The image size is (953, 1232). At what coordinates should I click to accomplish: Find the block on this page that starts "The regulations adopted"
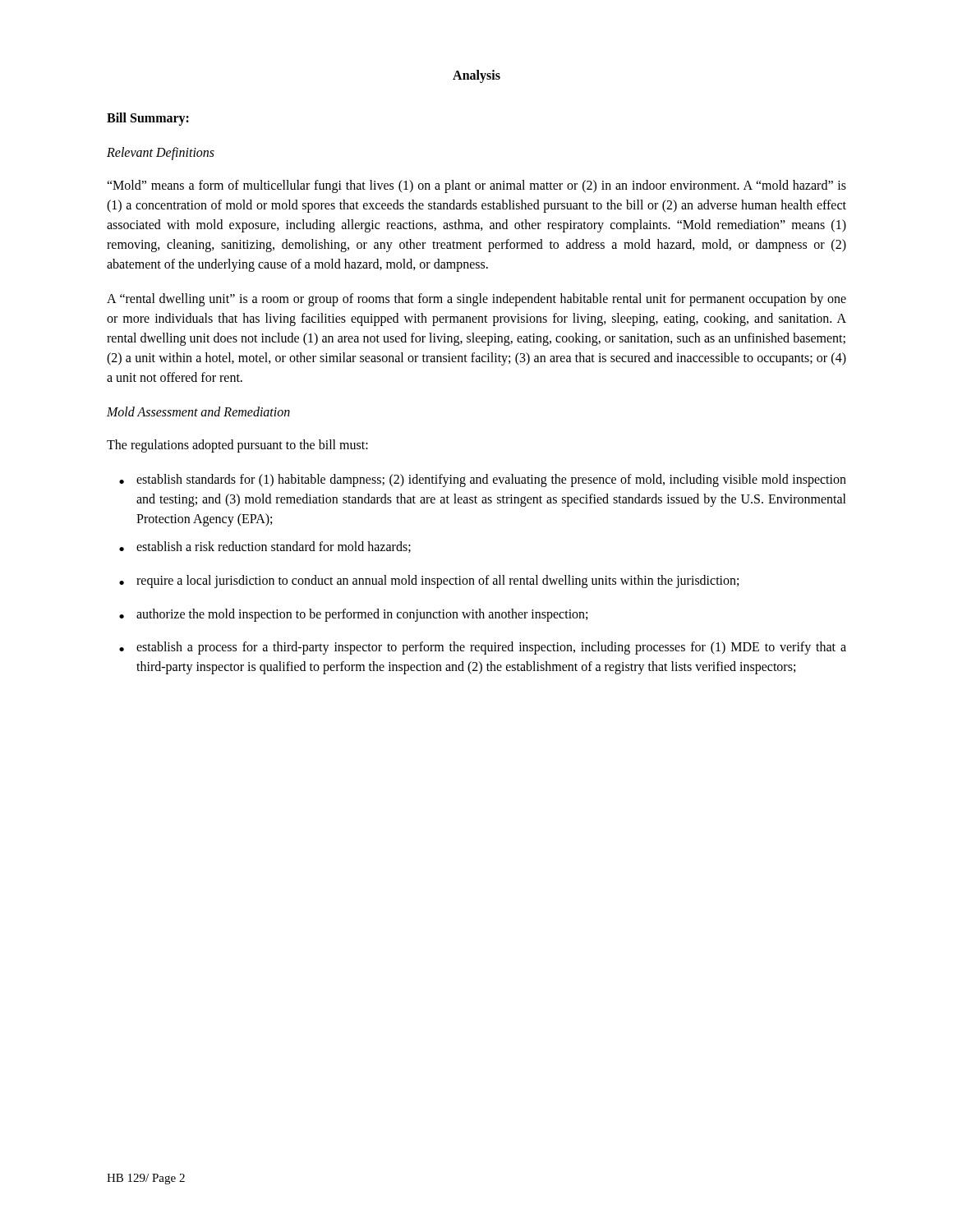tap(238, 445)
